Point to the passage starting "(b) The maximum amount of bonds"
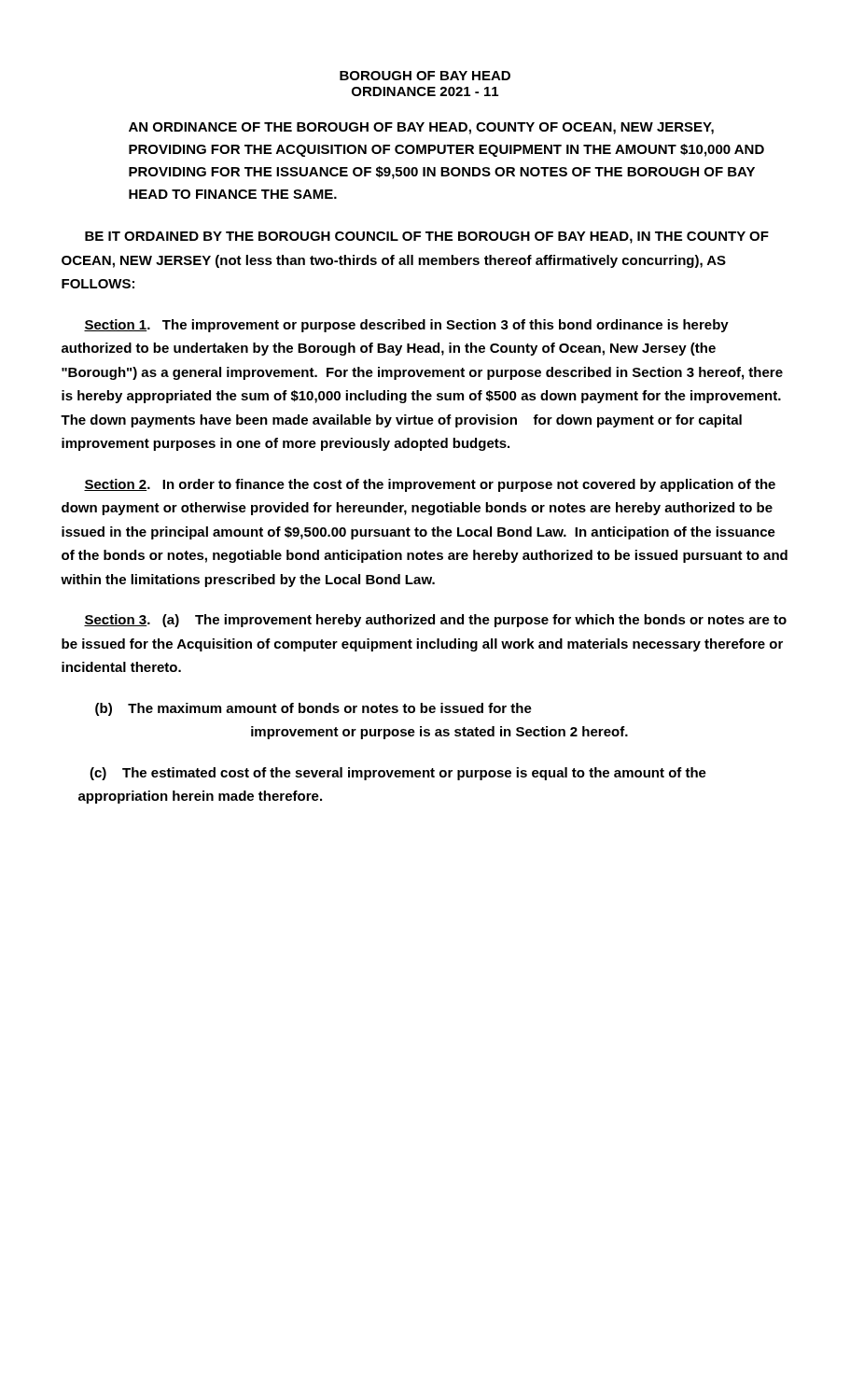This screenshot has width=850, height=1400. point(361,719)
